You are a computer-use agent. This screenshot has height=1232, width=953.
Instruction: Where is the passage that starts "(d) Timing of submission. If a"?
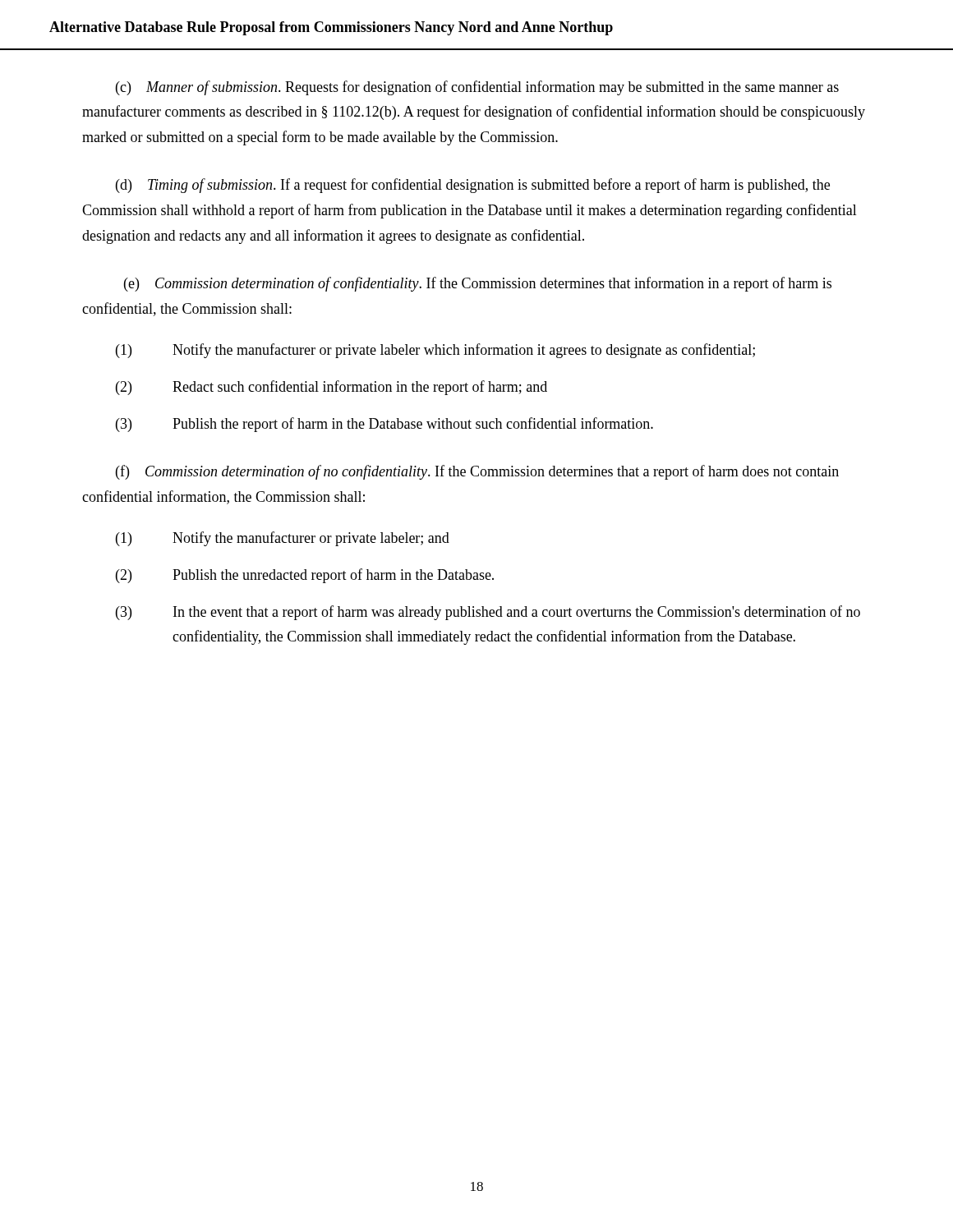pyautogui.click(x=469, y=210)
